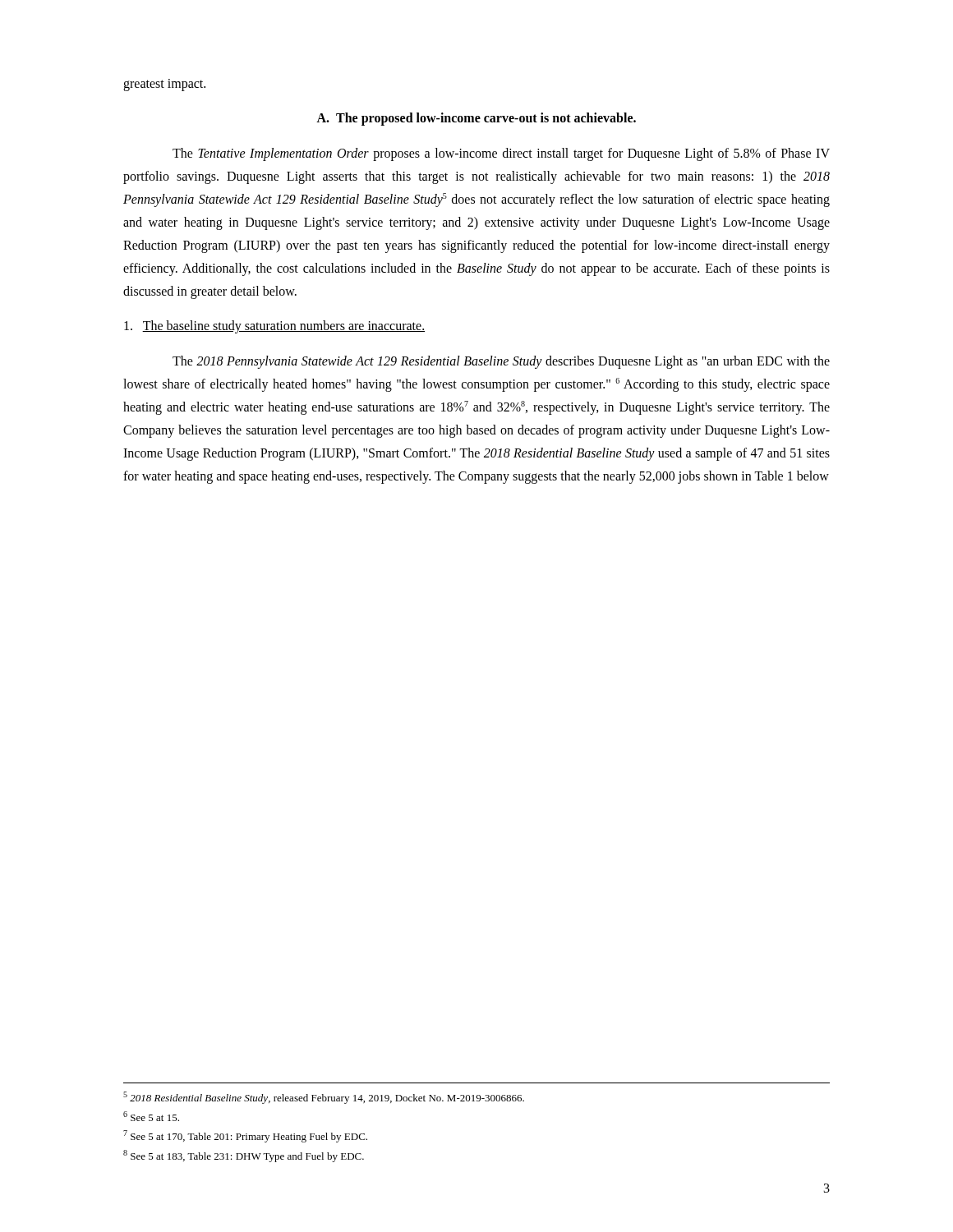Find "6 See 5 at 15." on this page
The height and width of the screenshot is (1232, 953).
(x=152, y=1116)
